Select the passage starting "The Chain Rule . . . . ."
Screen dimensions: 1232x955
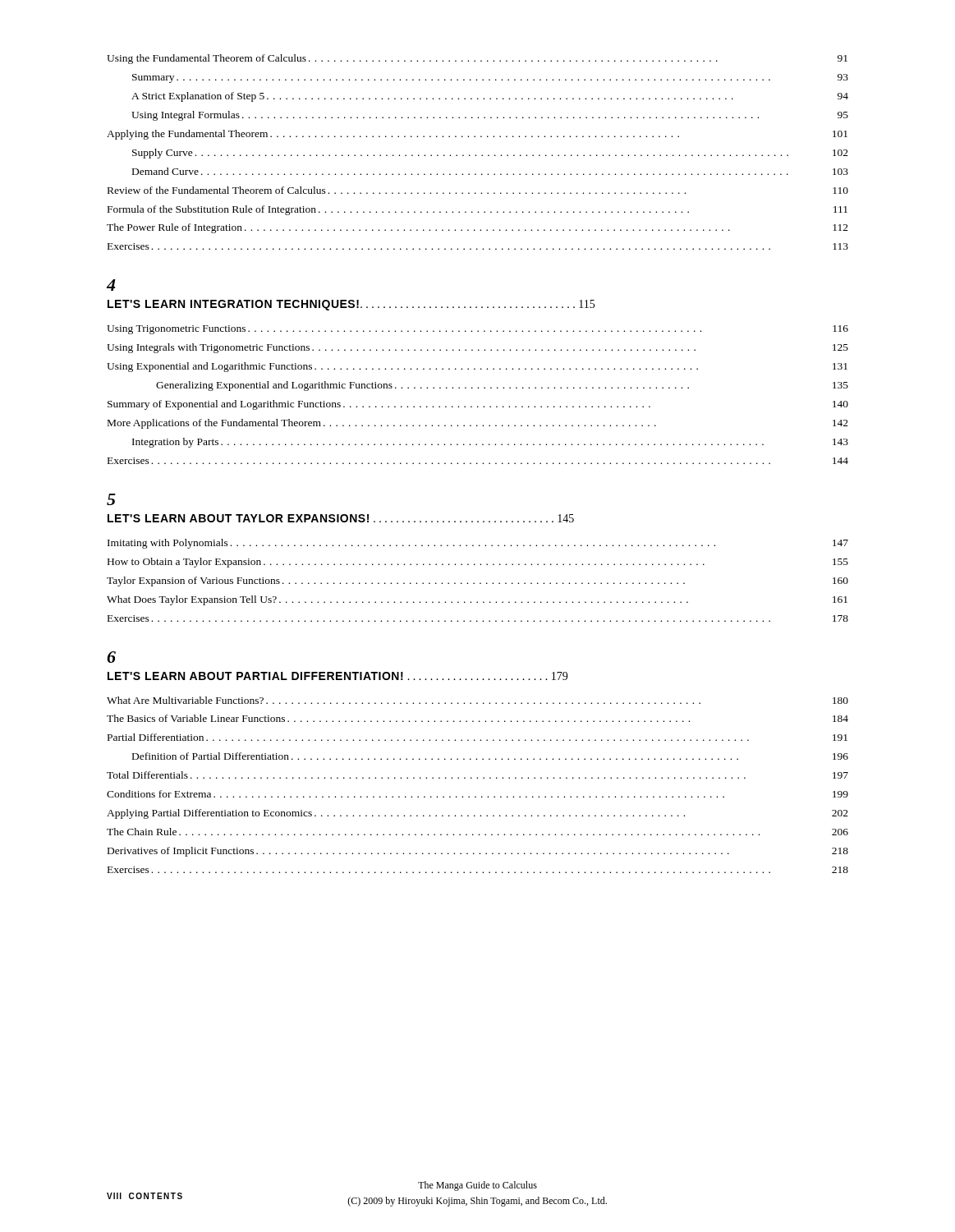[478, 832]
